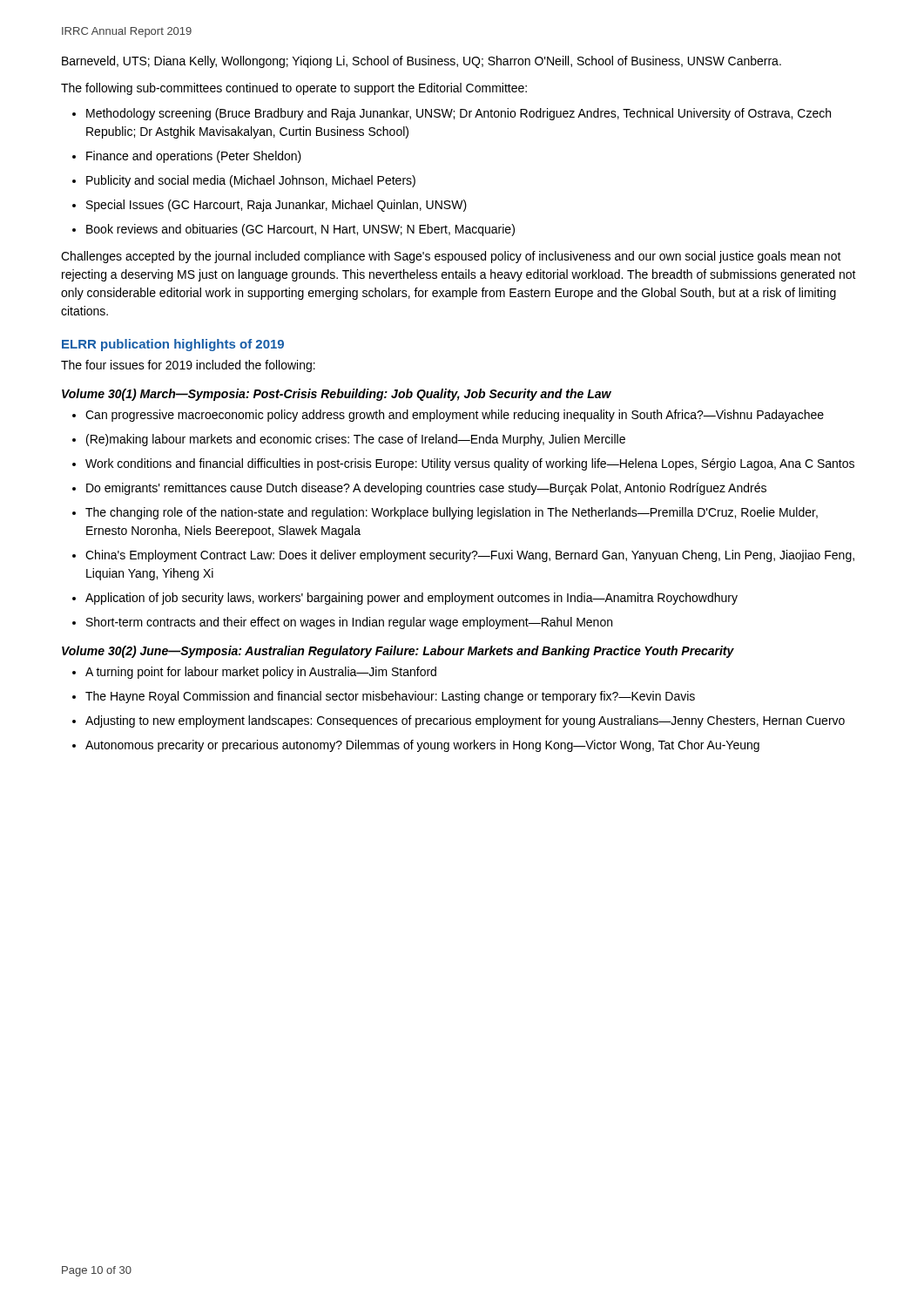Select the list item that says "China's Employment Contract Law: Does it"
The width and height of the screenshot is (924, 1307).
(470, 564)
